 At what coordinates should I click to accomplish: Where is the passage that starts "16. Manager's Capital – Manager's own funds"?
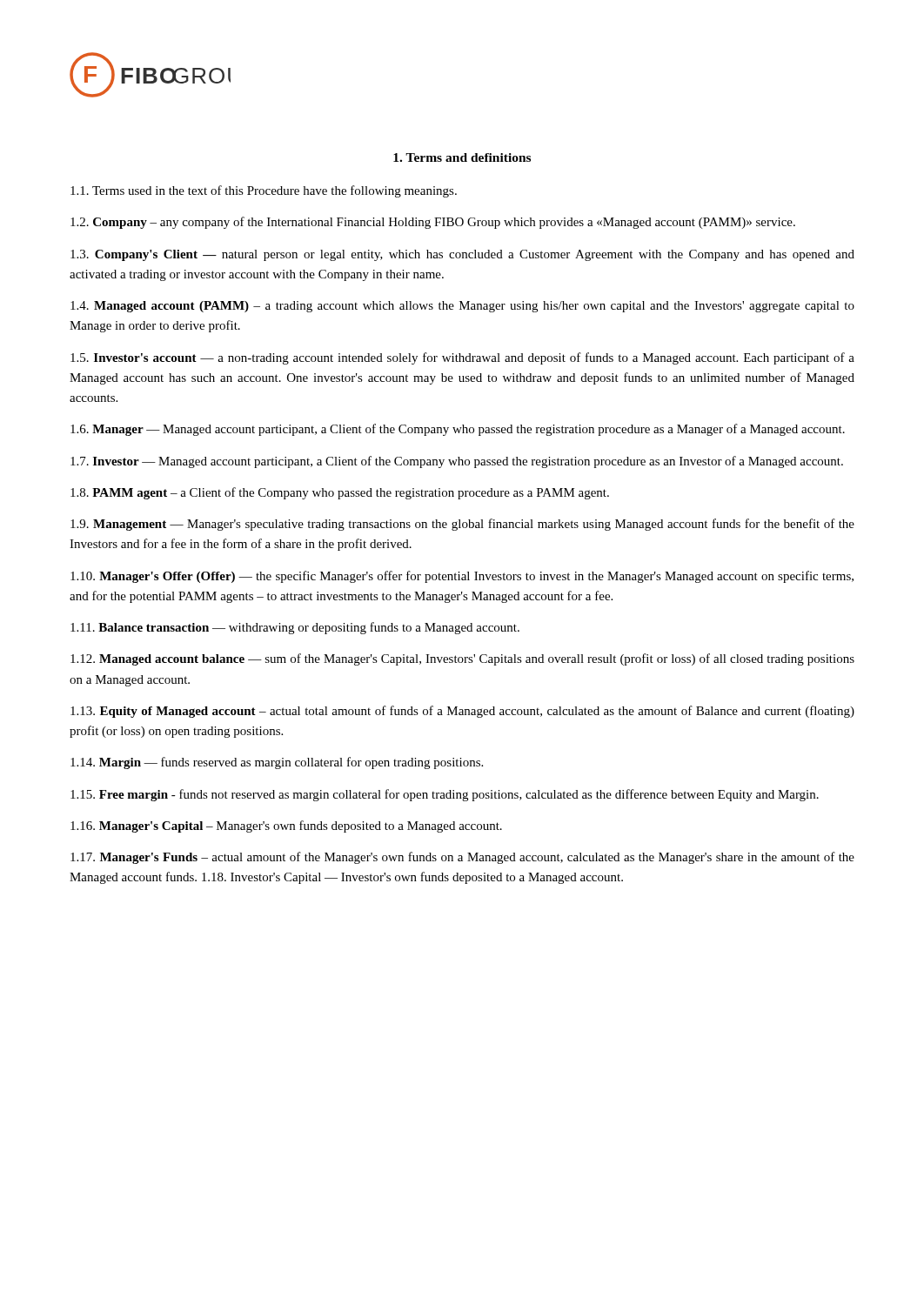286,825
